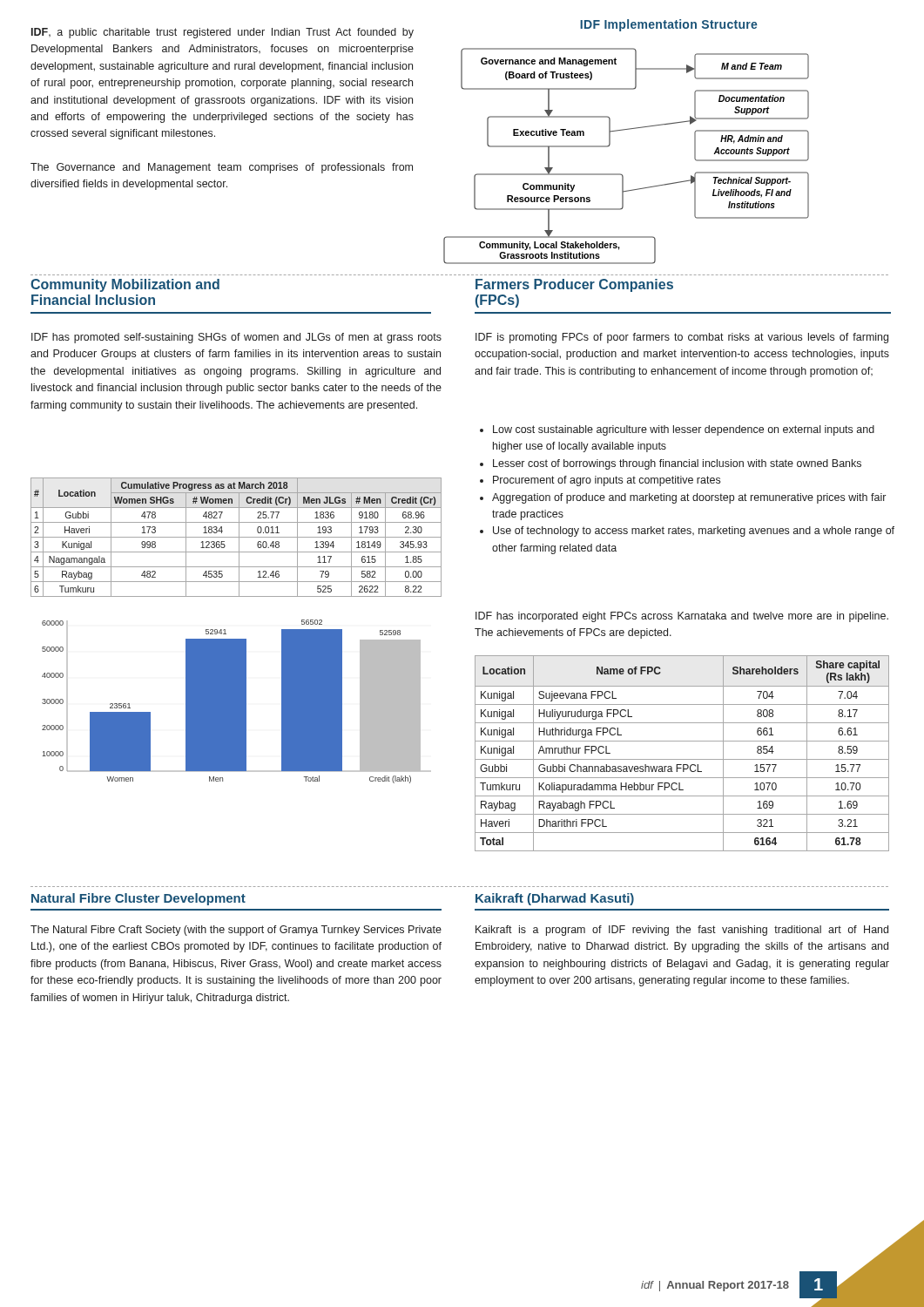The image size is (924, 1307).
Task: Click the passage that begins "IDF has promoted"
Action: click(236, 371)
